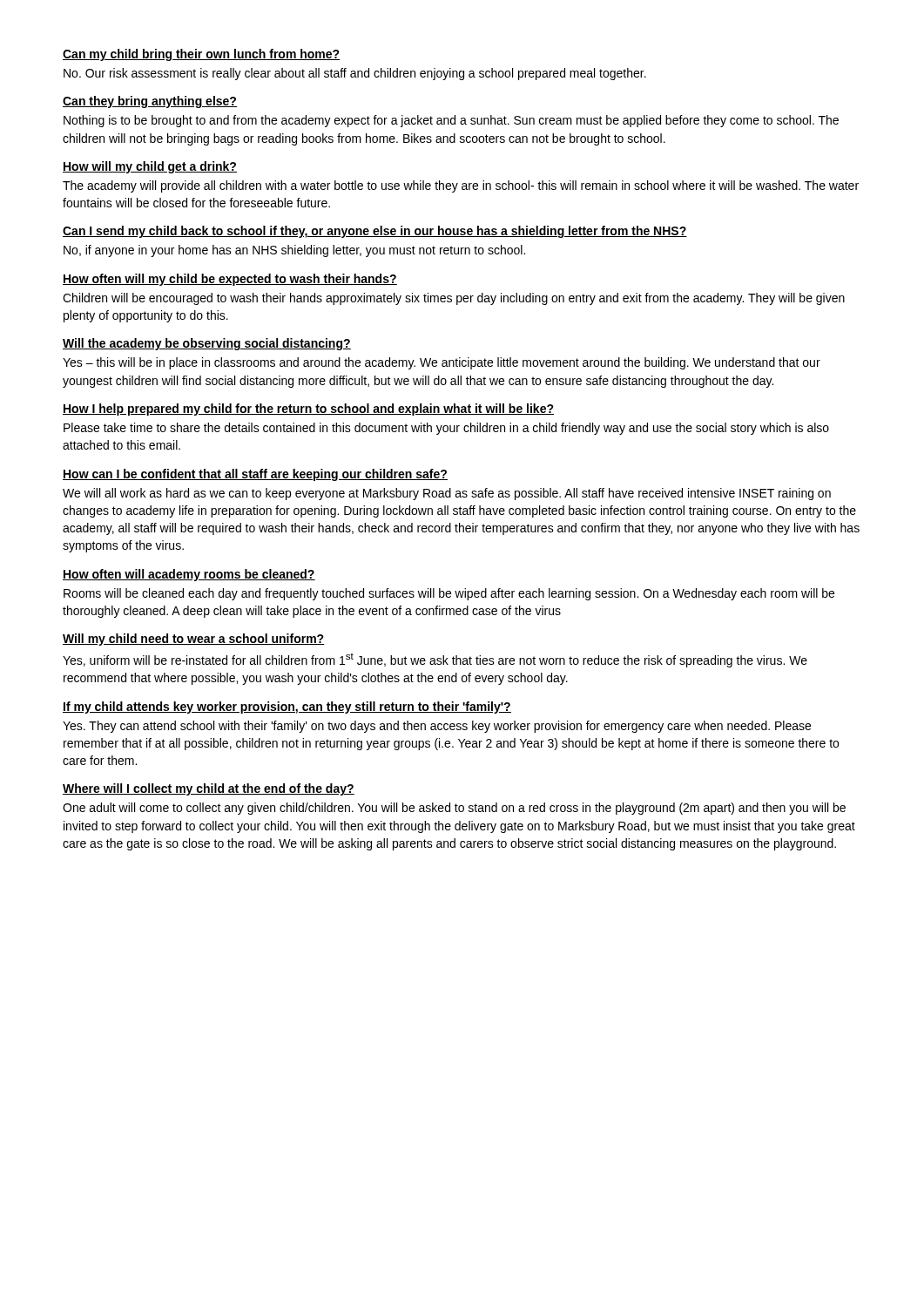Point to the section header beginning "Can I send my child"

[375, 231]
